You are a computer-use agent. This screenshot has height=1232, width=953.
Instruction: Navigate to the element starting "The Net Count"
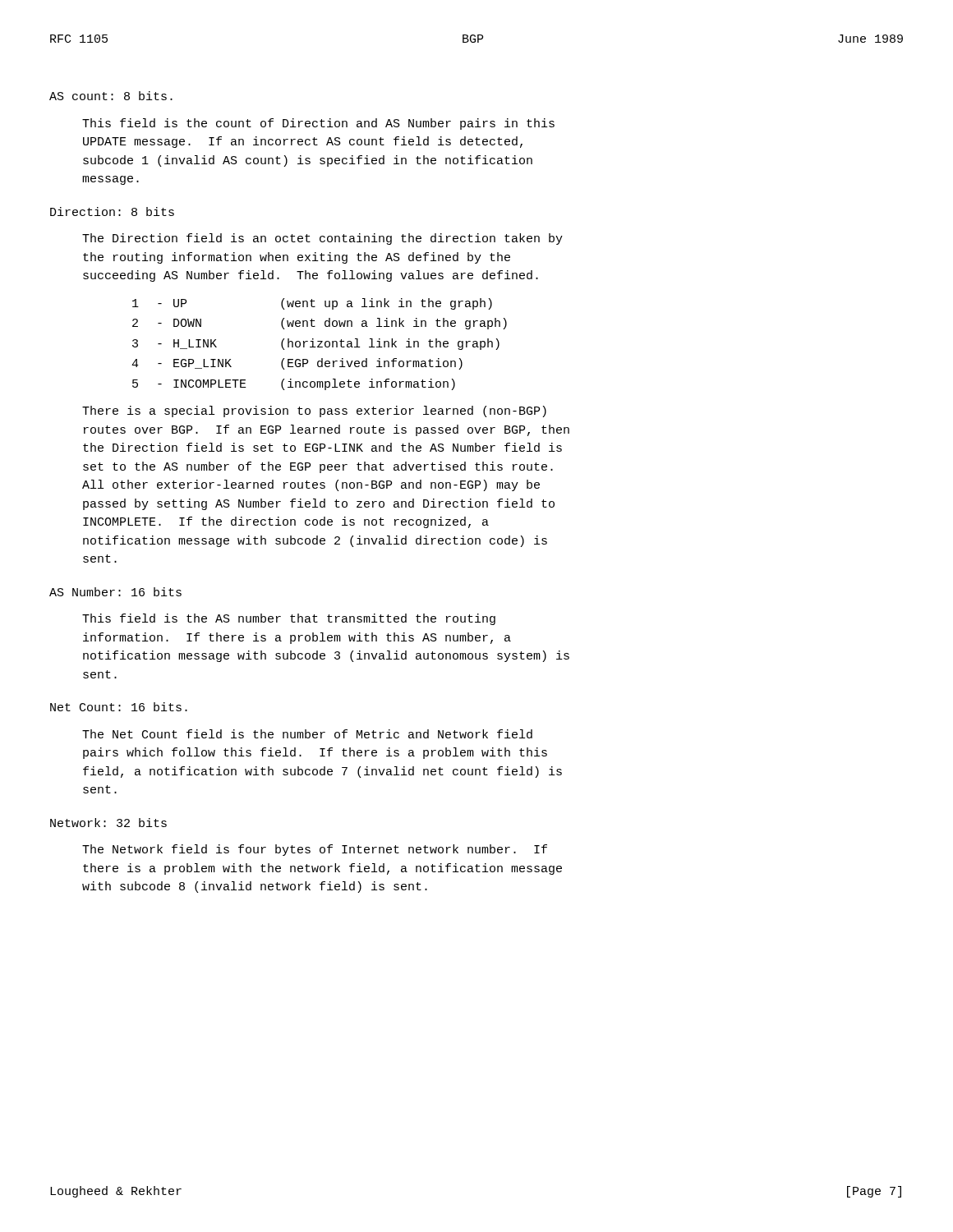pos(322,763)
